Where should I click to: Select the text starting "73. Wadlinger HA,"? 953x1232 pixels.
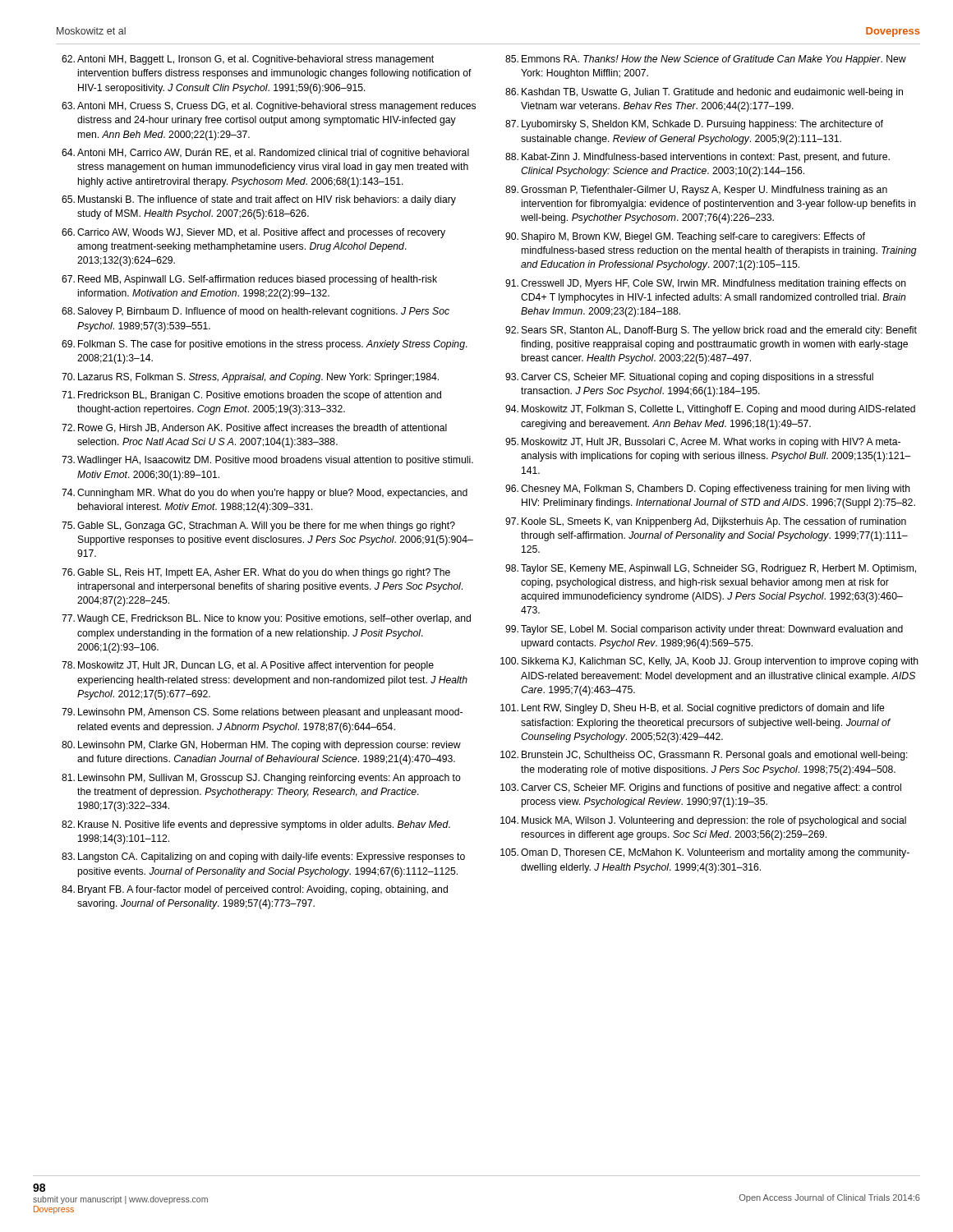(x=266, y=468)
